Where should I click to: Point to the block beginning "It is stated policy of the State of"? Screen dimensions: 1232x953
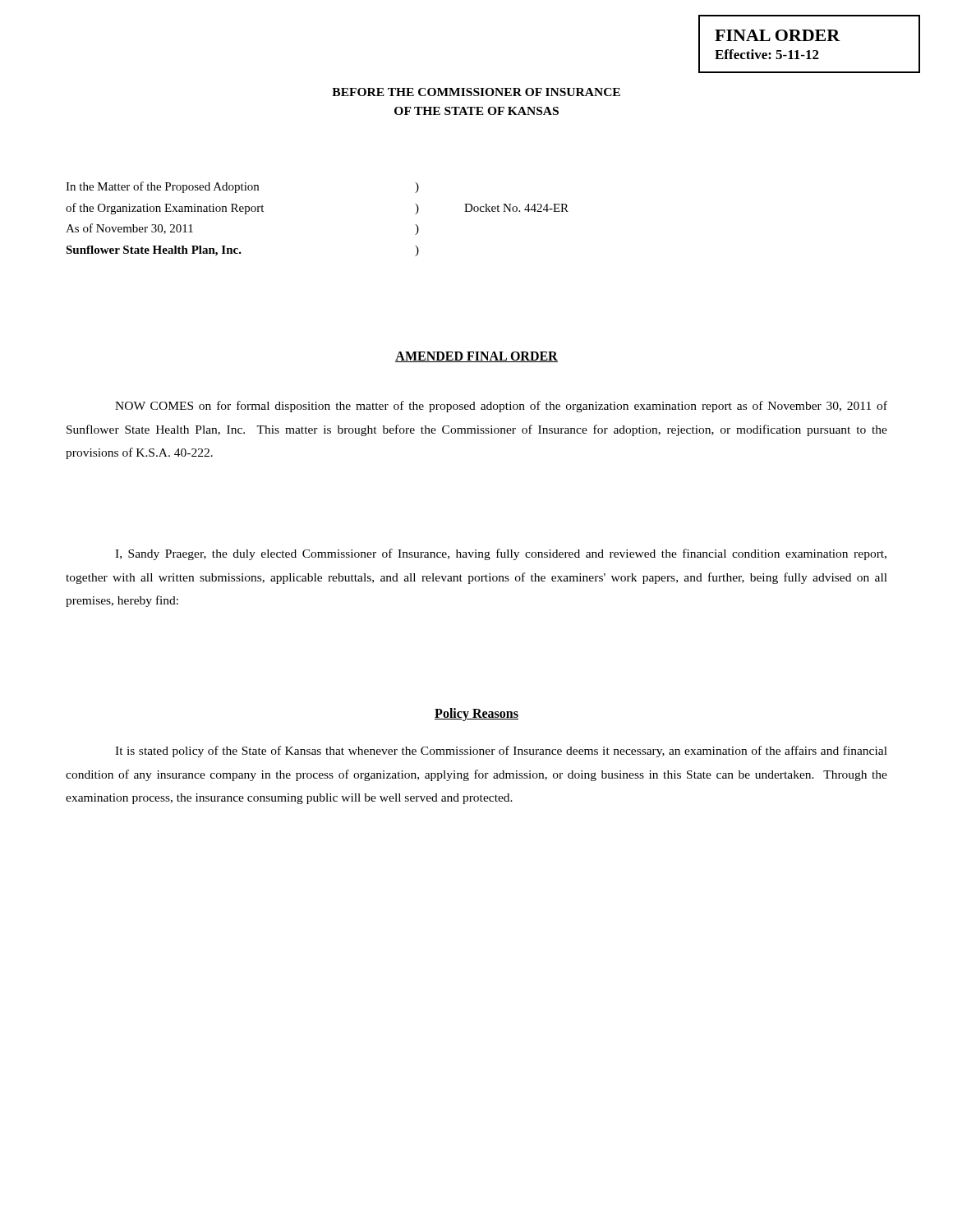(476, 774)
